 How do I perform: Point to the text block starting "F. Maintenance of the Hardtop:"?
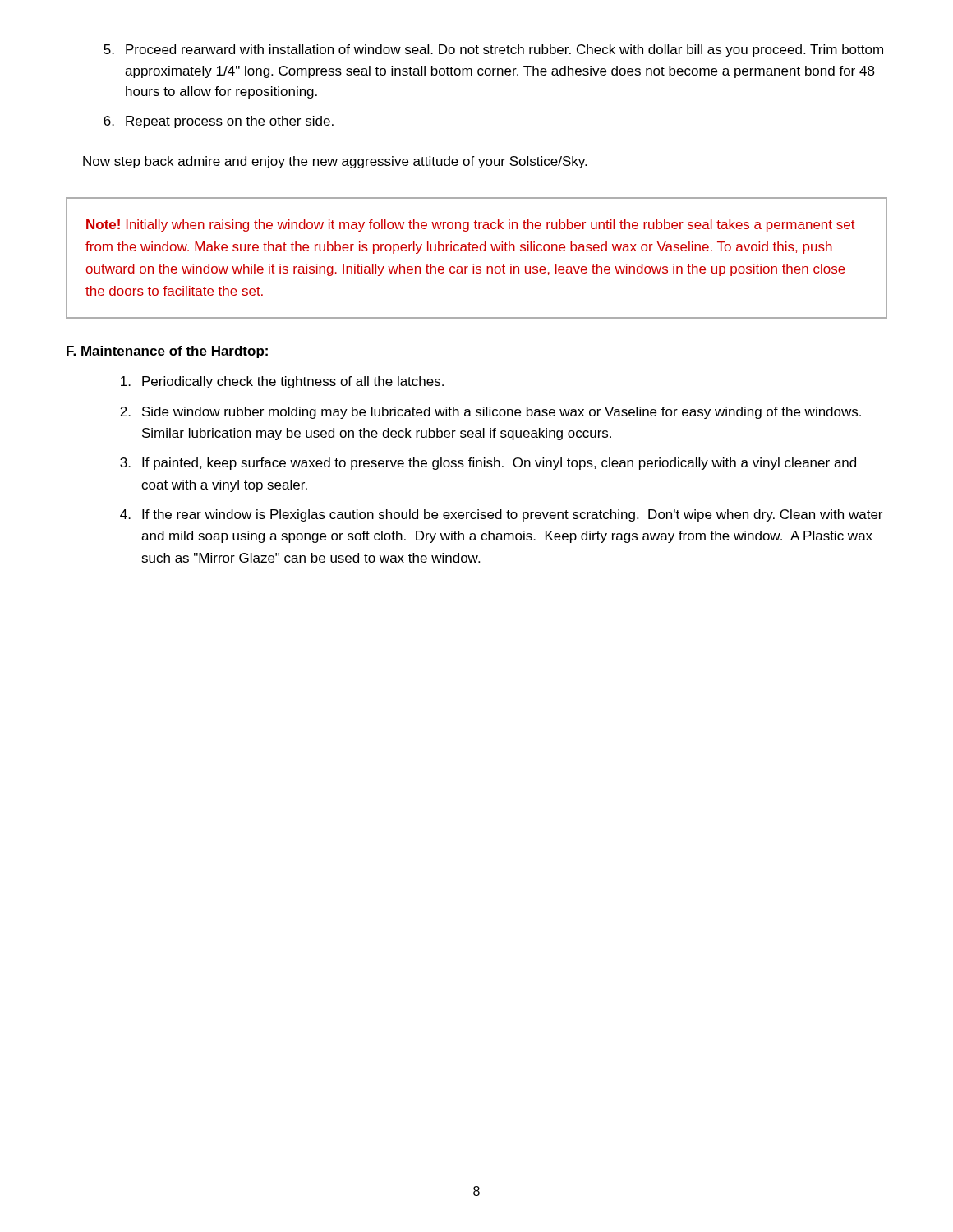tap(167, 351)
